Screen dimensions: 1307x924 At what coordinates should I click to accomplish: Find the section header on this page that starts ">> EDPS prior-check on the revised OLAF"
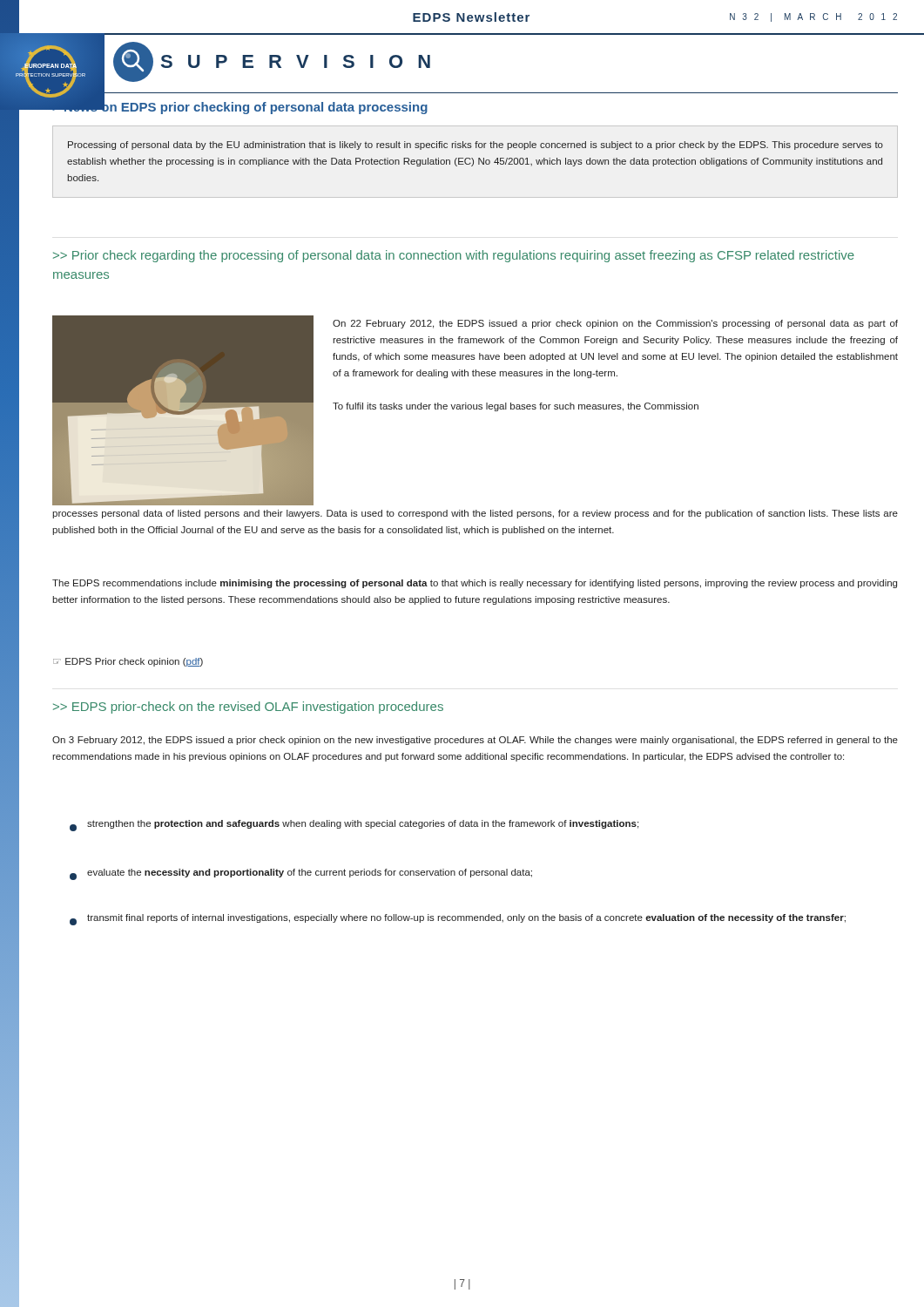pyautogui.click(x=248, y=706)
